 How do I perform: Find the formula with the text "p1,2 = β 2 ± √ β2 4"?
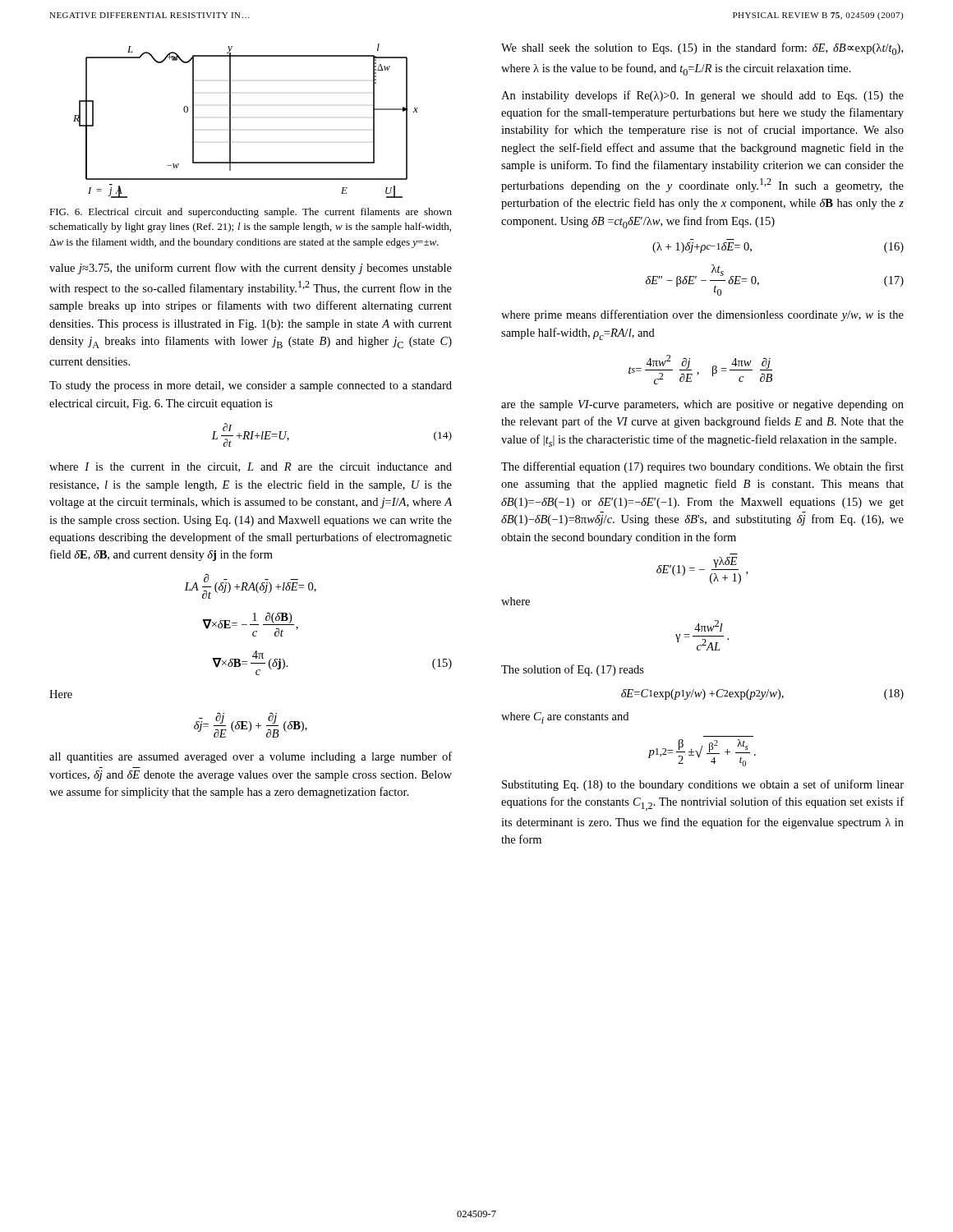click(x=702, y=752)
